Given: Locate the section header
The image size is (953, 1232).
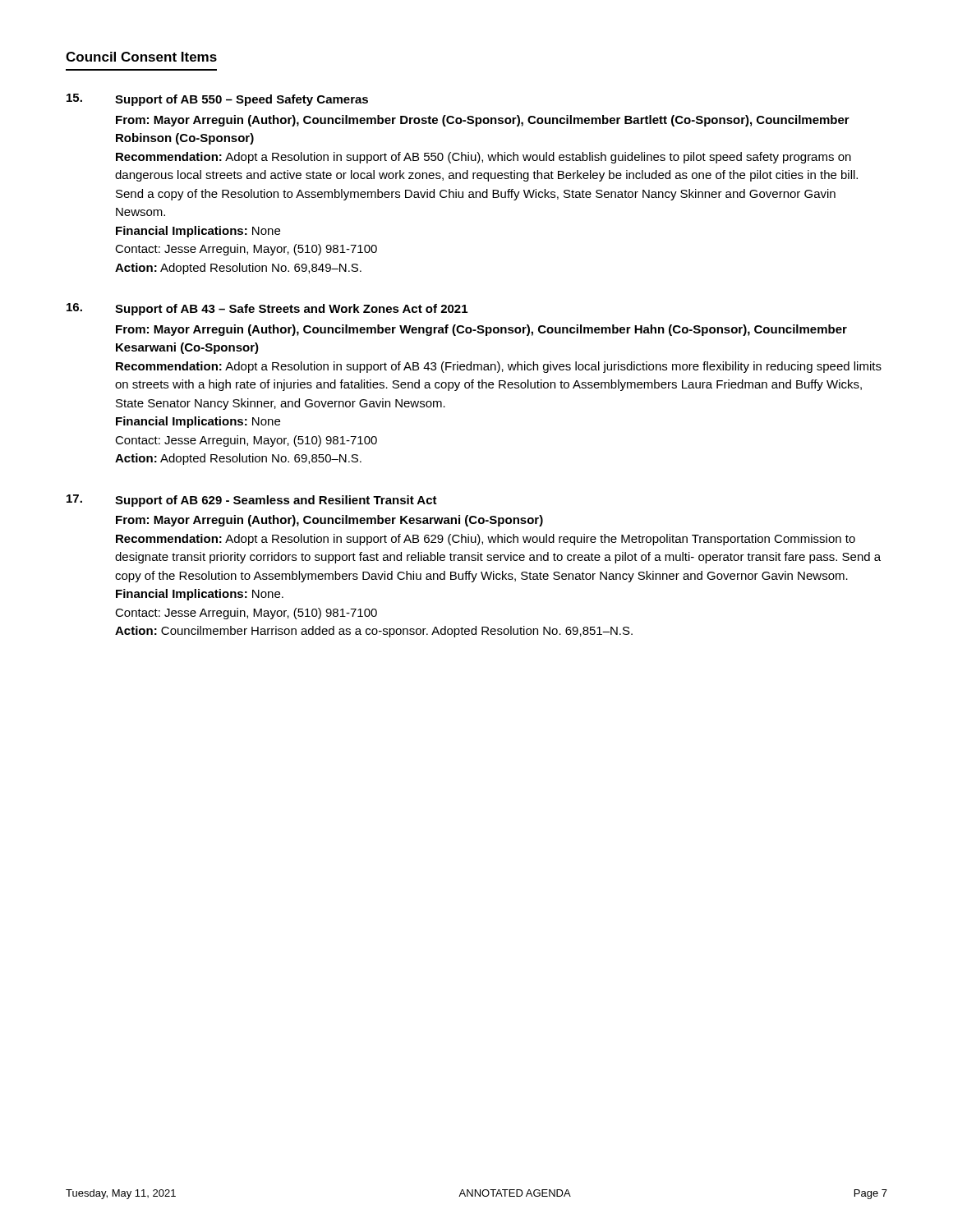Looking at the screenshot, I should 141,57.
